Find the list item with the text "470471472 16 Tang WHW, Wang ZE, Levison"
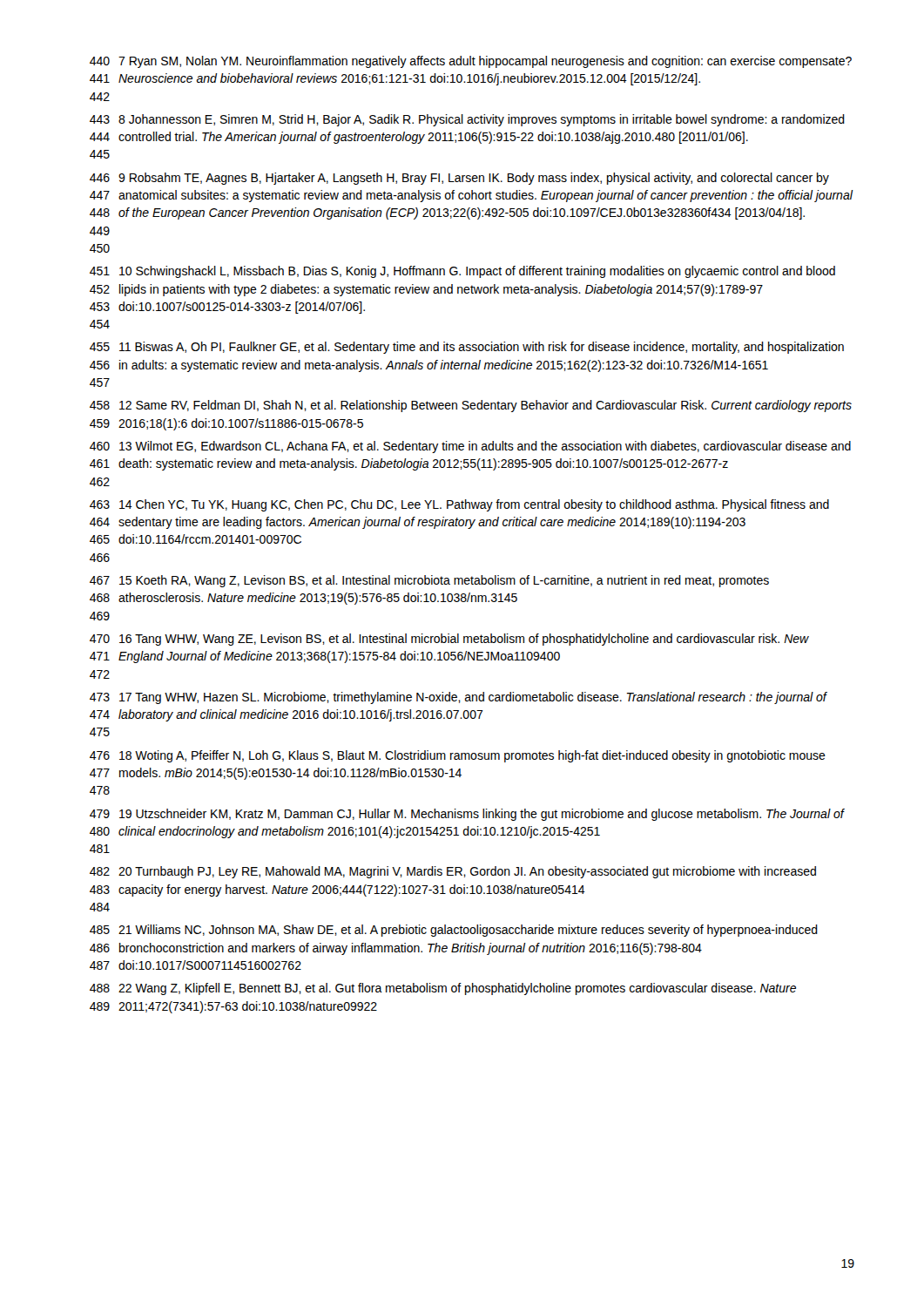Image resolution: width=924 pixels, height=1307 pixels. pos(462,656)
